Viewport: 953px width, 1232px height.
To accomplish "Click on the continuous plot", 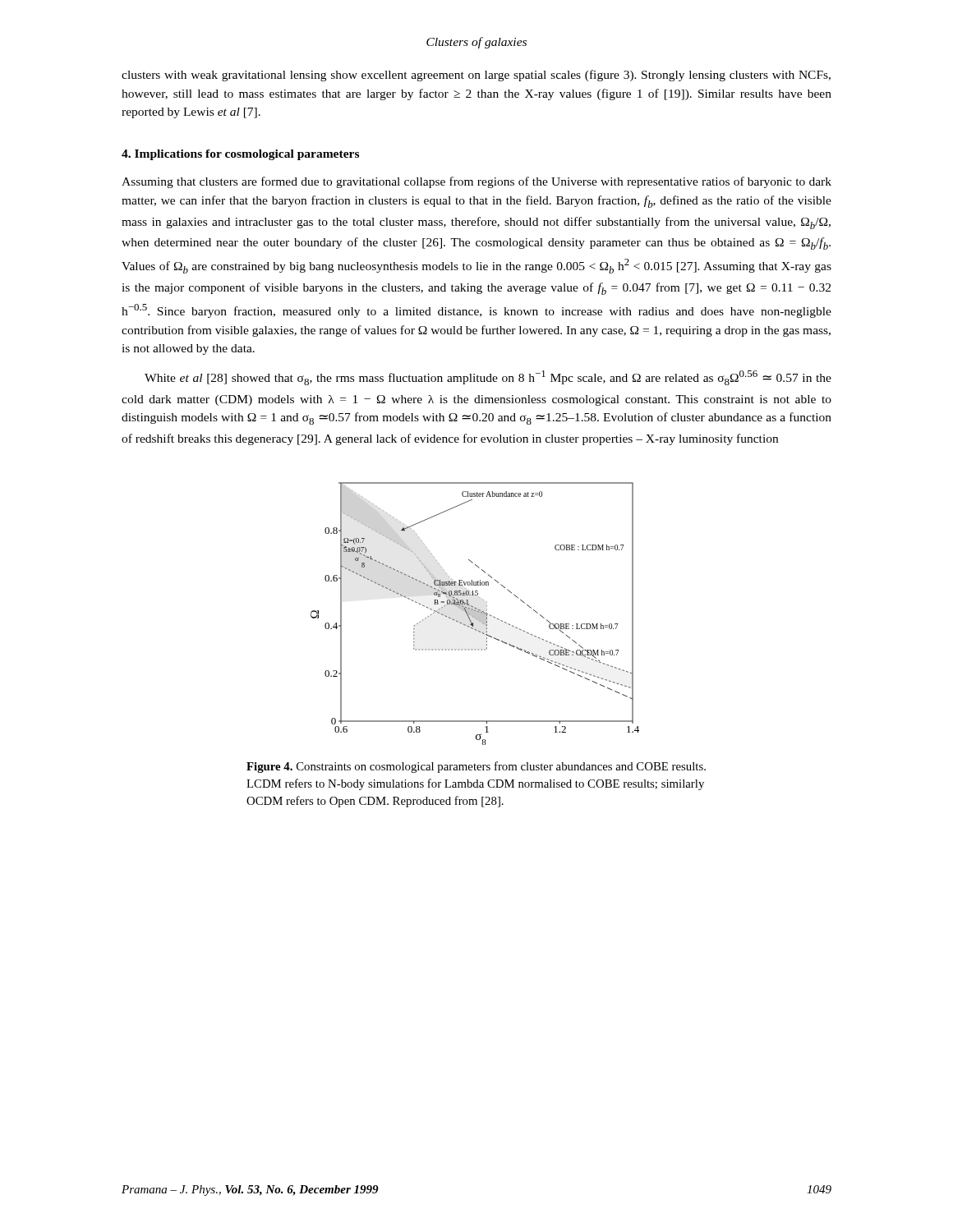I will pos(476,611).
